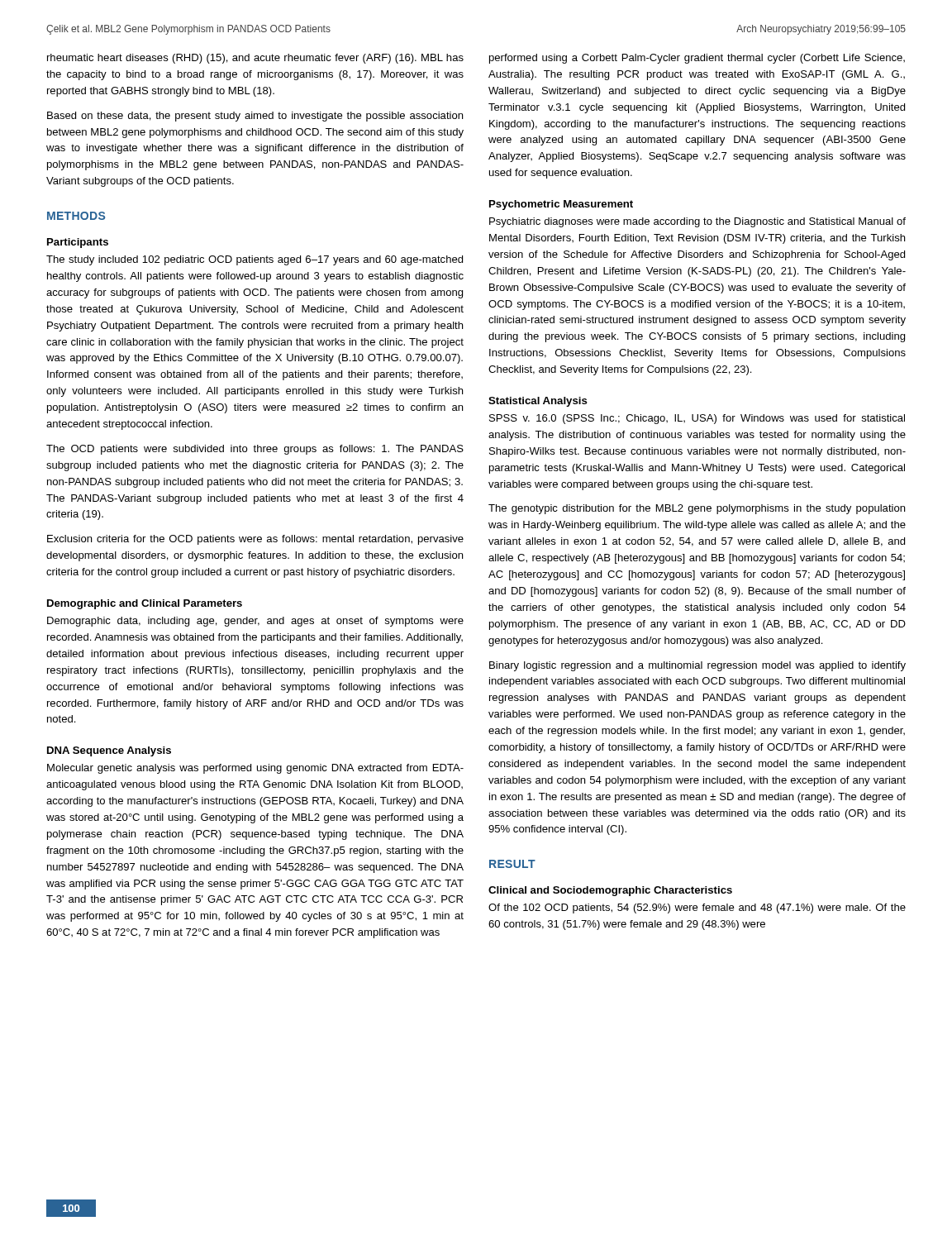Image resolution: width=952 pixels, height=1240 pixels.
Task: Find the passage starting "The genotypic distribution for the MBL2 gene polymorphisms"
Action: point(697,574)
